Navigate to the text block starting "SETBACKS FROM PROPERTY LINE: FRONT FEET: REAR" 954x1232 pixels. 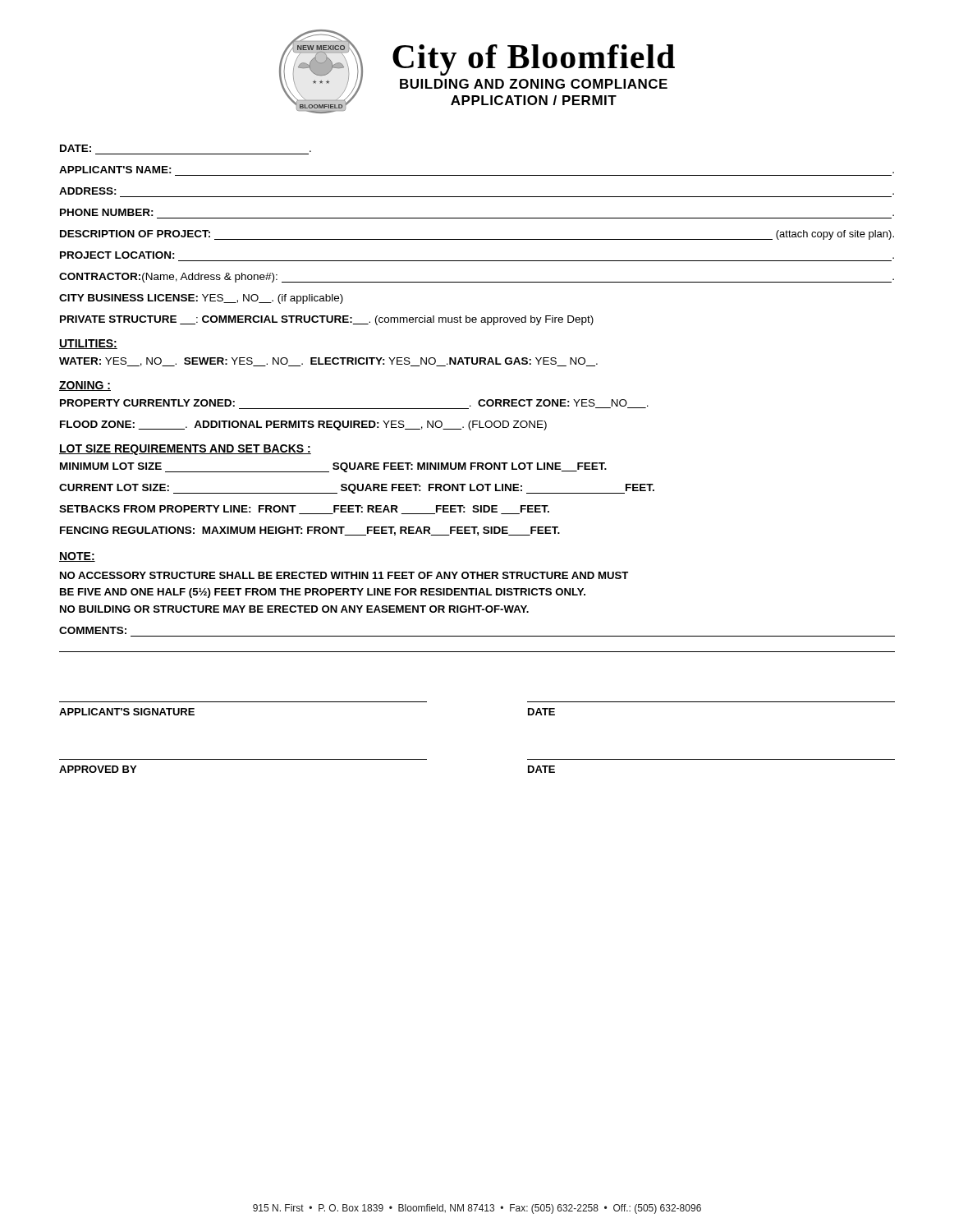pos(304,509)
